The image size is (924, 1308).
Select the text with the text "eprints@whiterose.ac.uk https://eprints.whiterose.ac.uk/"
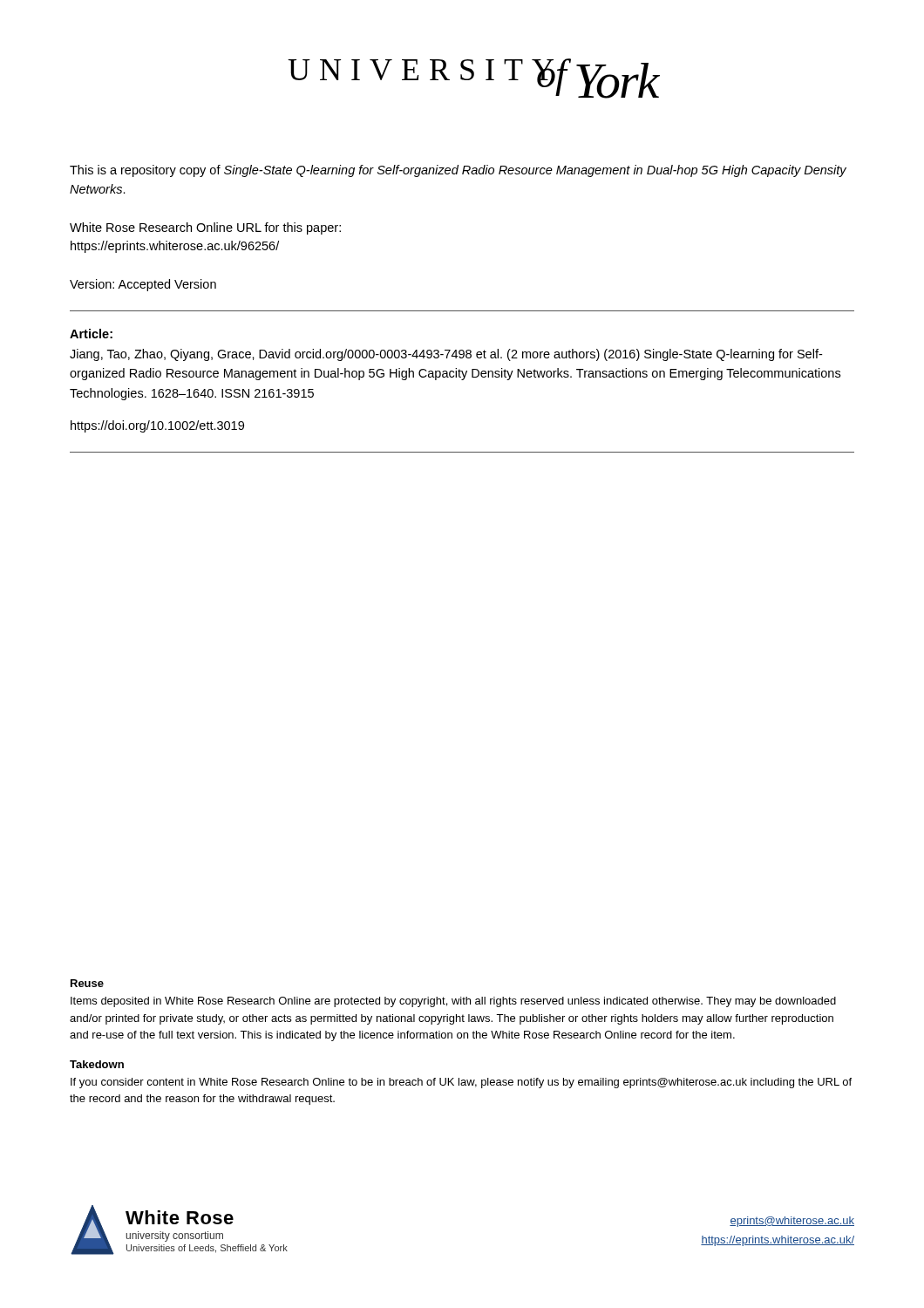pos(778,1230)
